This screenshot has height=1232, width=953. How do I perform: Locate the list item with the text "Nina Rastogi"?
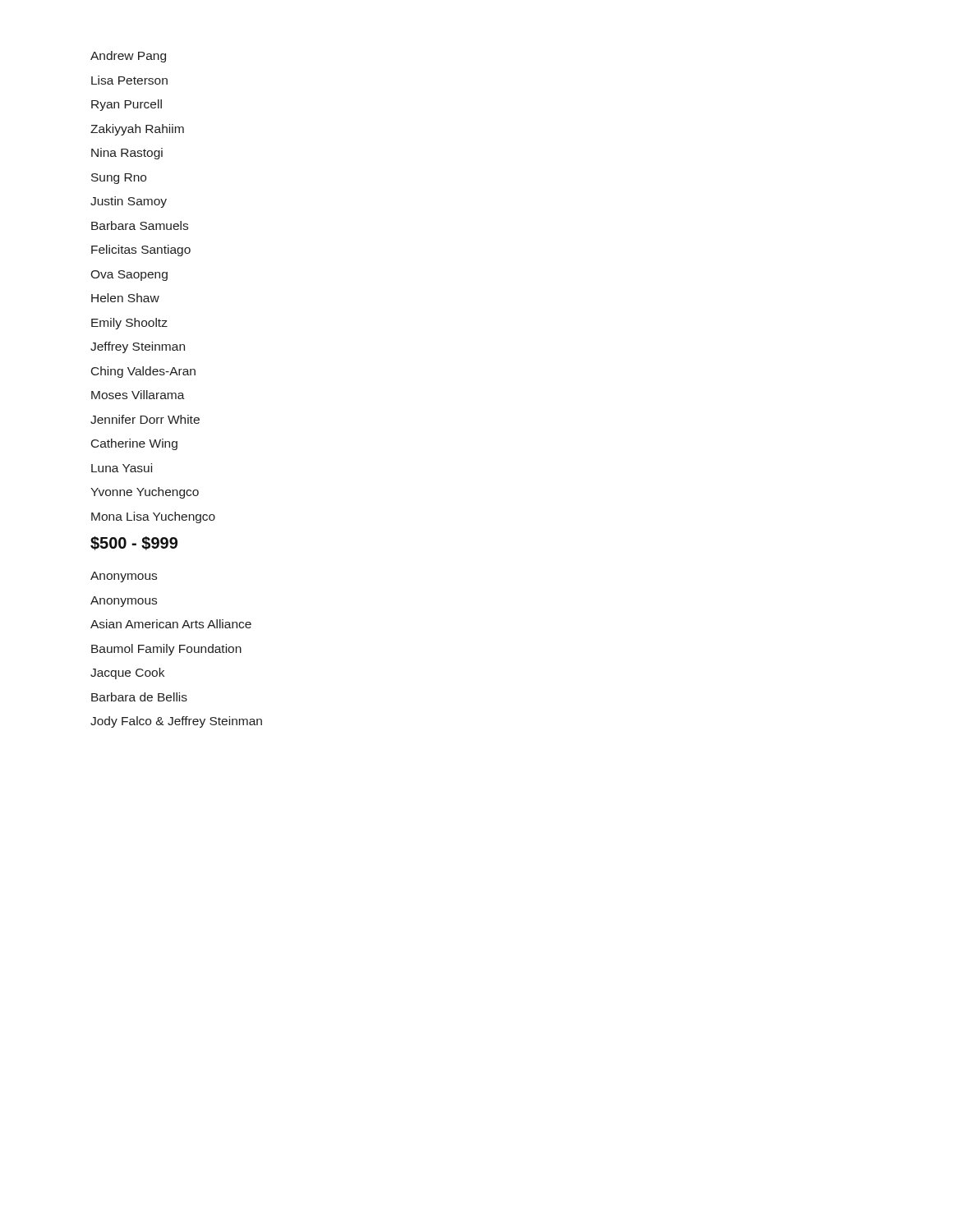(127, 153)
